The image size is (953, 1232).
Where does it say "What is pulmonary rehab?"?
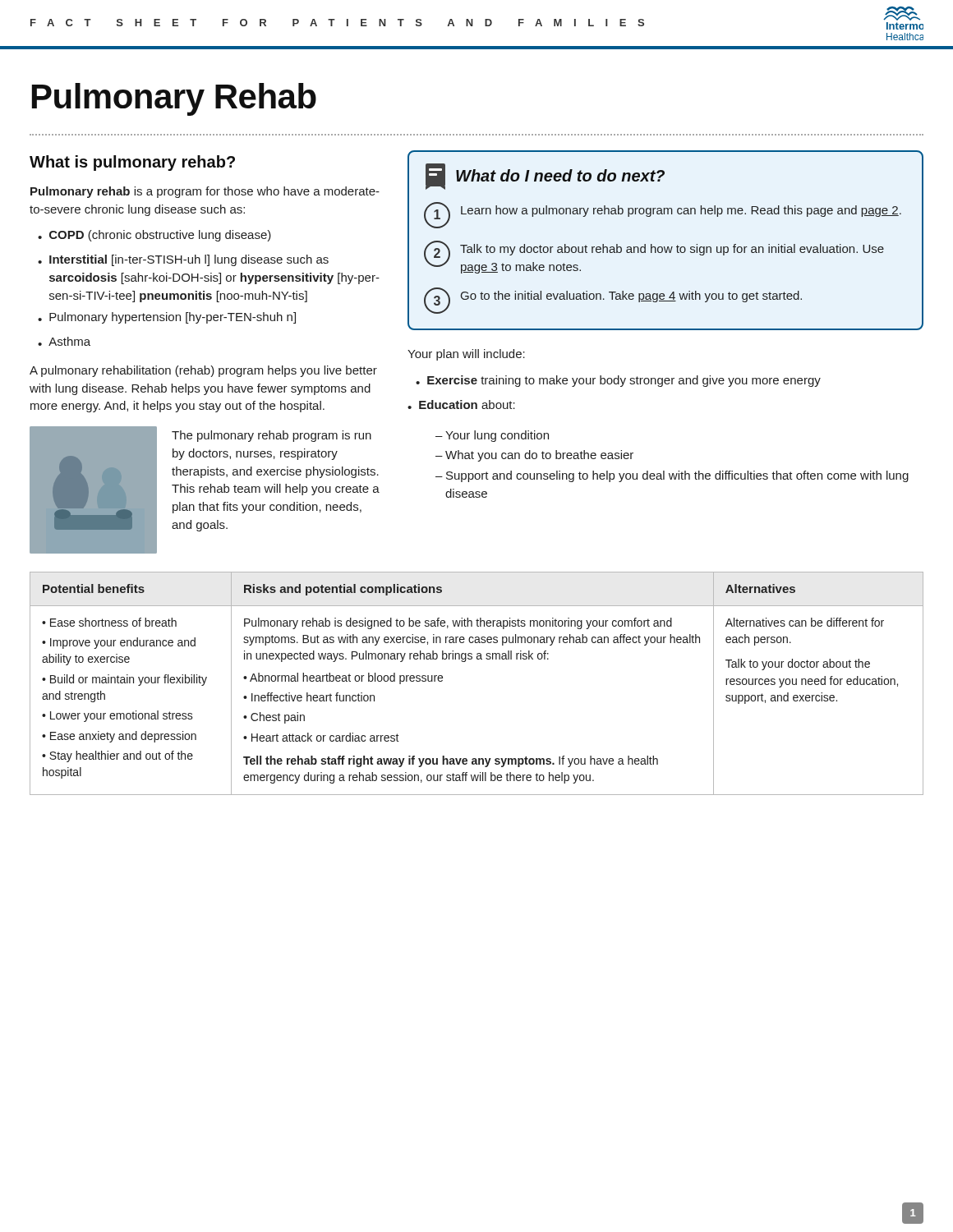(133, 162)
